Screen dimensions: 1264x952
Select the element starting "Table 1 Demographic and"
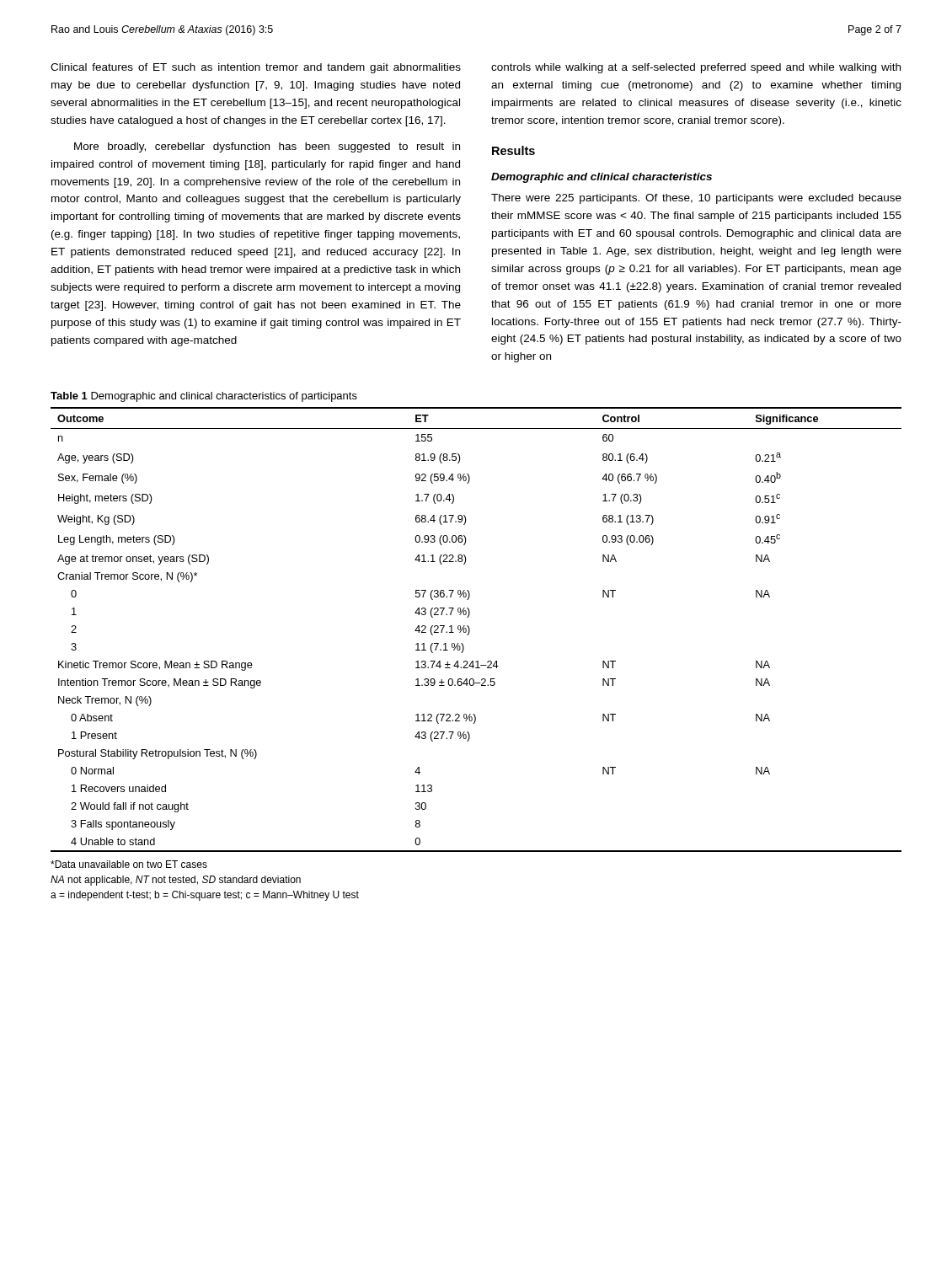(204, 396)
